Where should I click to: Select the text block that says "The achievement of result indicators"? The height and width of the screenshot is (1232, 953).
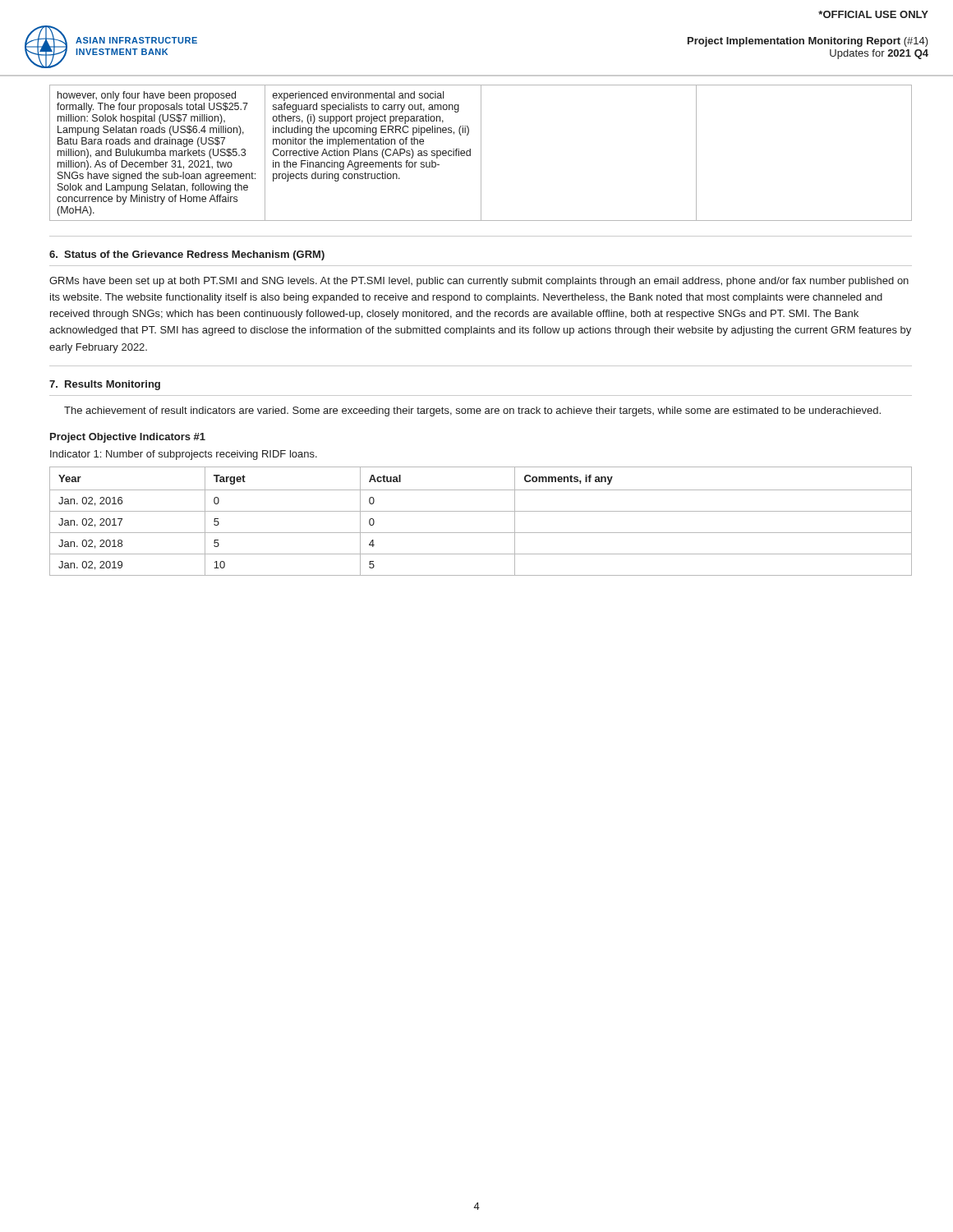473,410
